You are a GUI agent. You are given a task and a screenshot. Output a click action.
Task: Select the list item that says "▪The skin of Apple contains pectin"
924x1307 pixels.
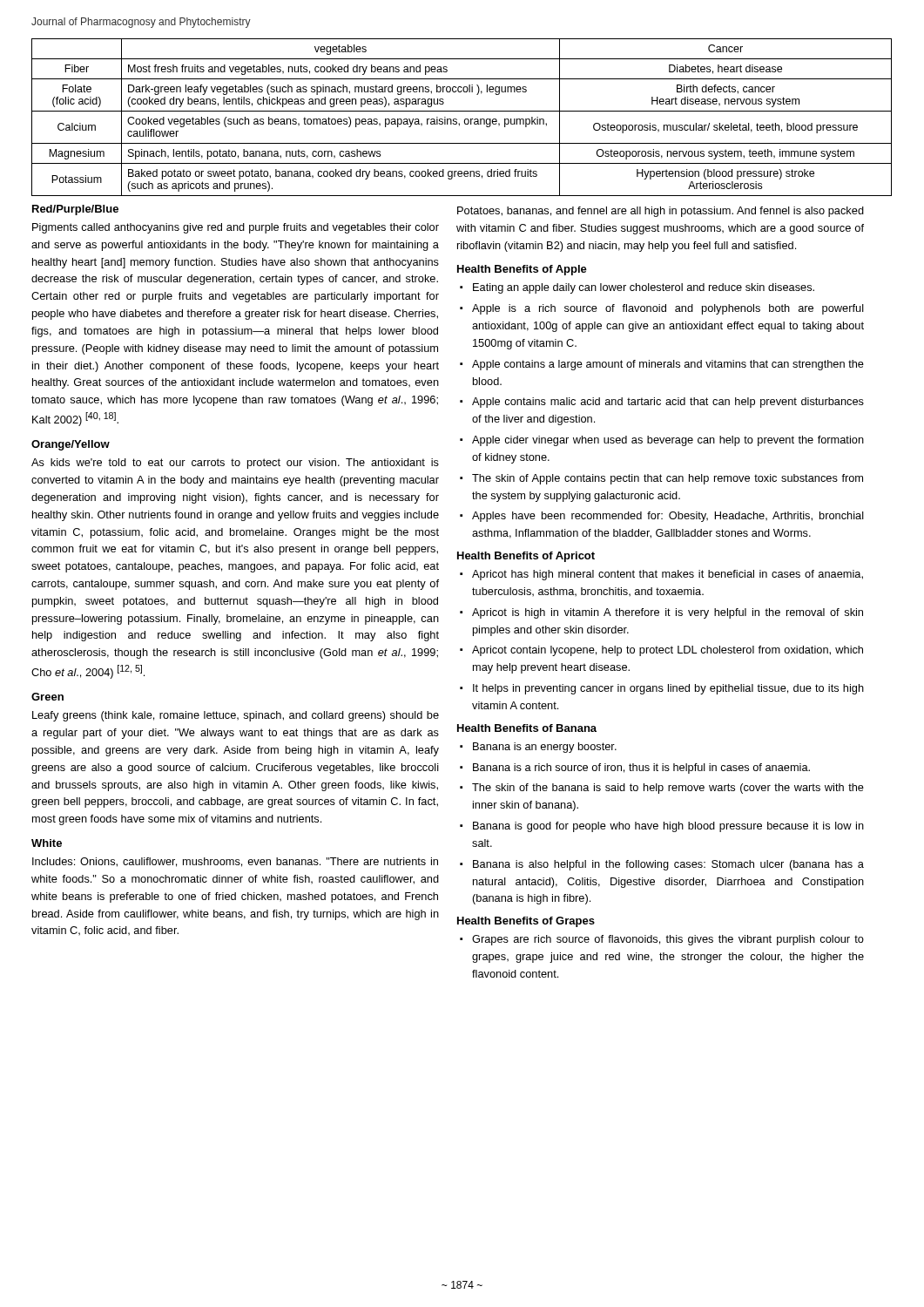coord(662,486)
